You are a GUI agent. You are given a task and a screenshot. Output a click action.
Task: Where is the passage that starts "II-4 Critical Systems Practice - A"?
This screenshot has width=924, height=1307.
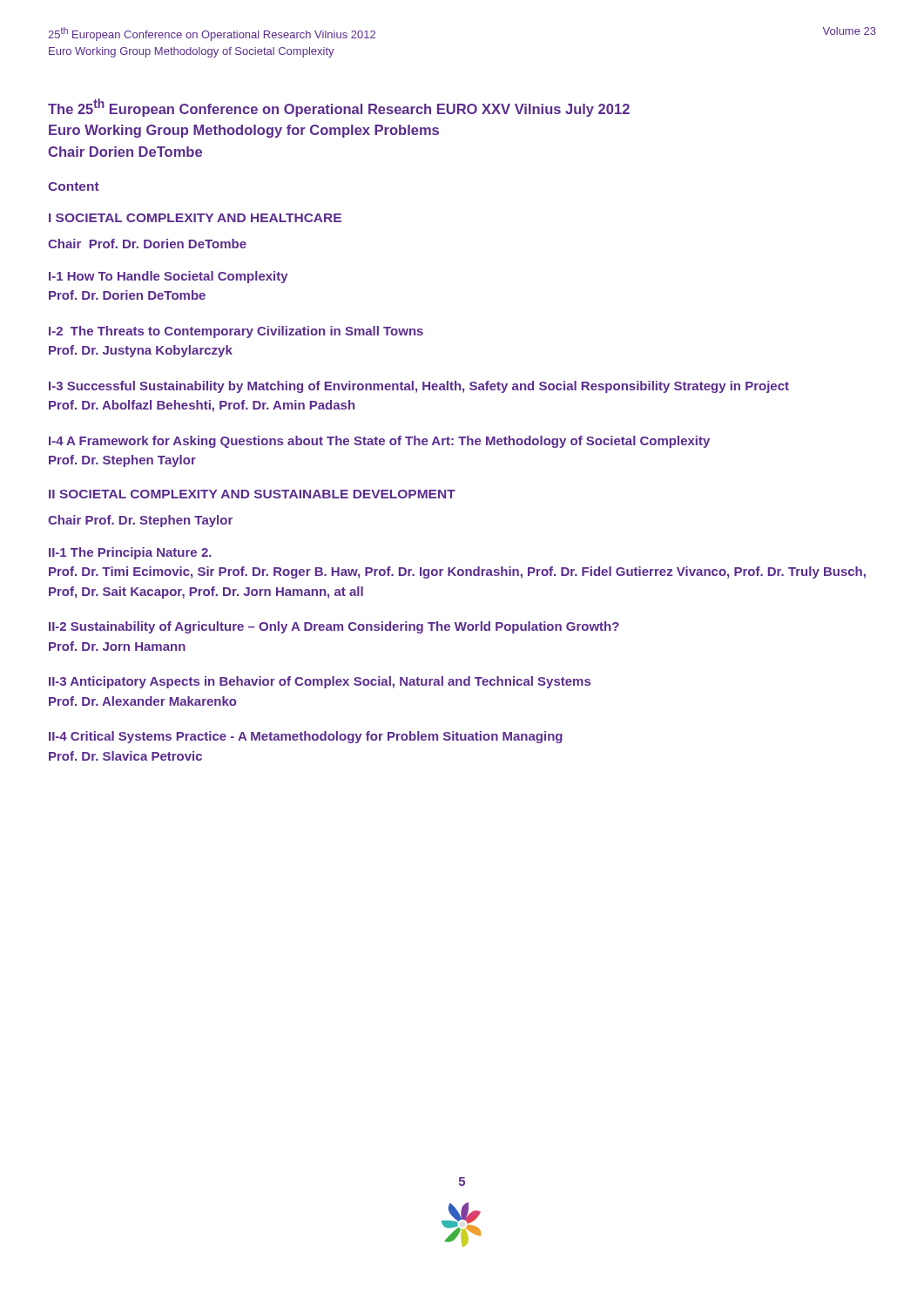point(305,746)
